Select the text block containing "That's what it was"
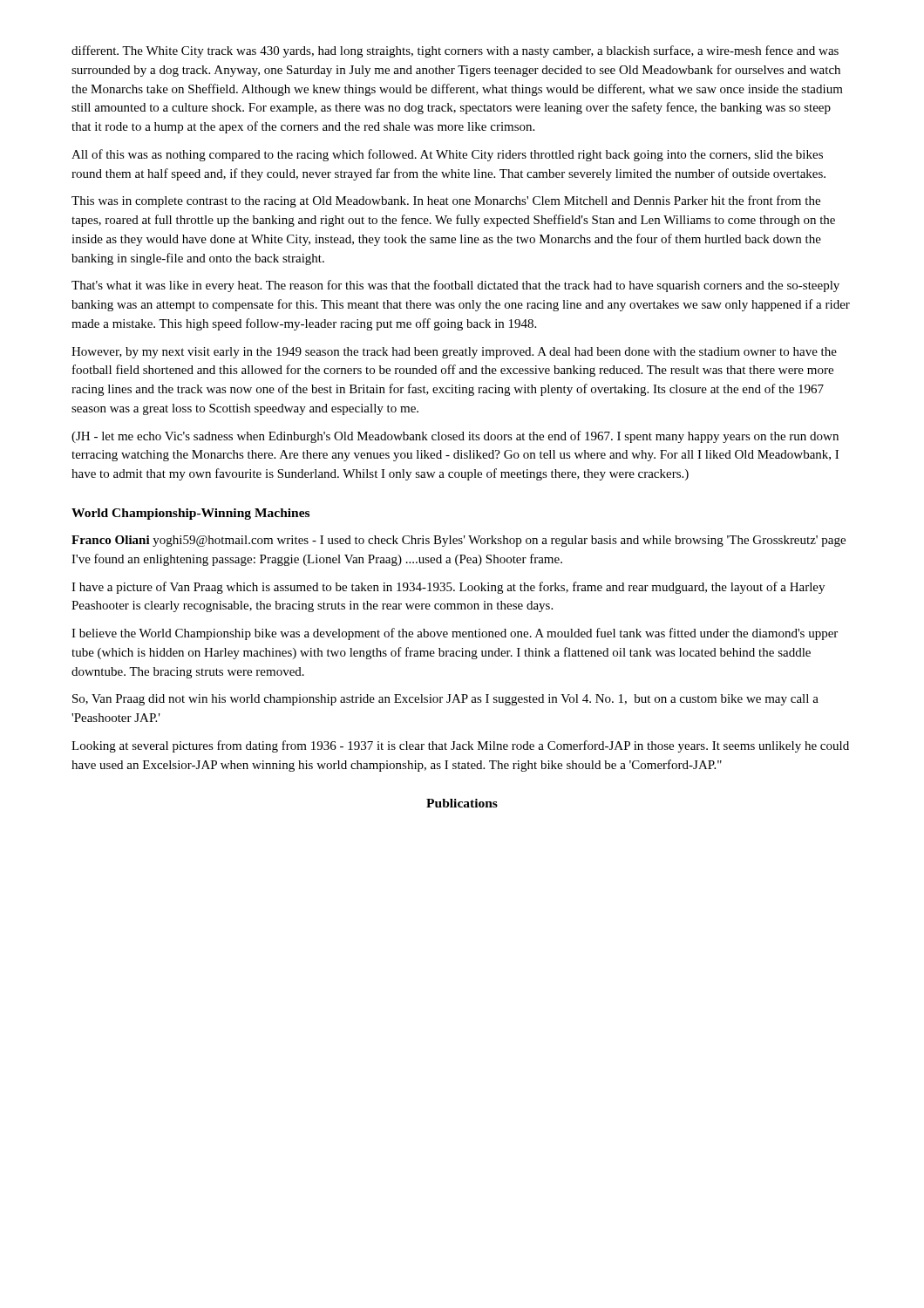 pyautogui.click(x=462, y=305)
